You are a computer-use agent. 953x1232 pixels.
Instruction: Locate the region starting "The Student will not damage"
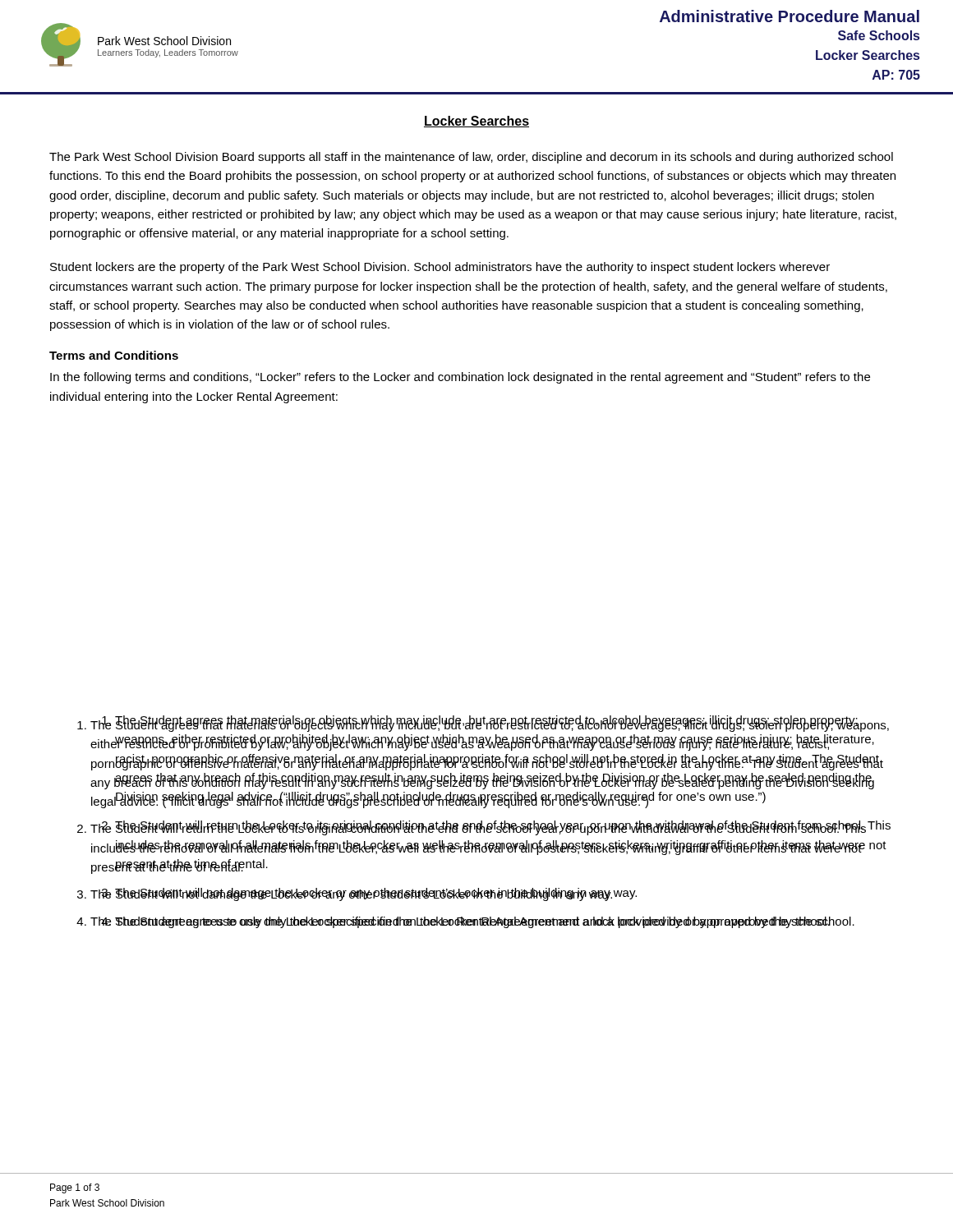point(497,894)
